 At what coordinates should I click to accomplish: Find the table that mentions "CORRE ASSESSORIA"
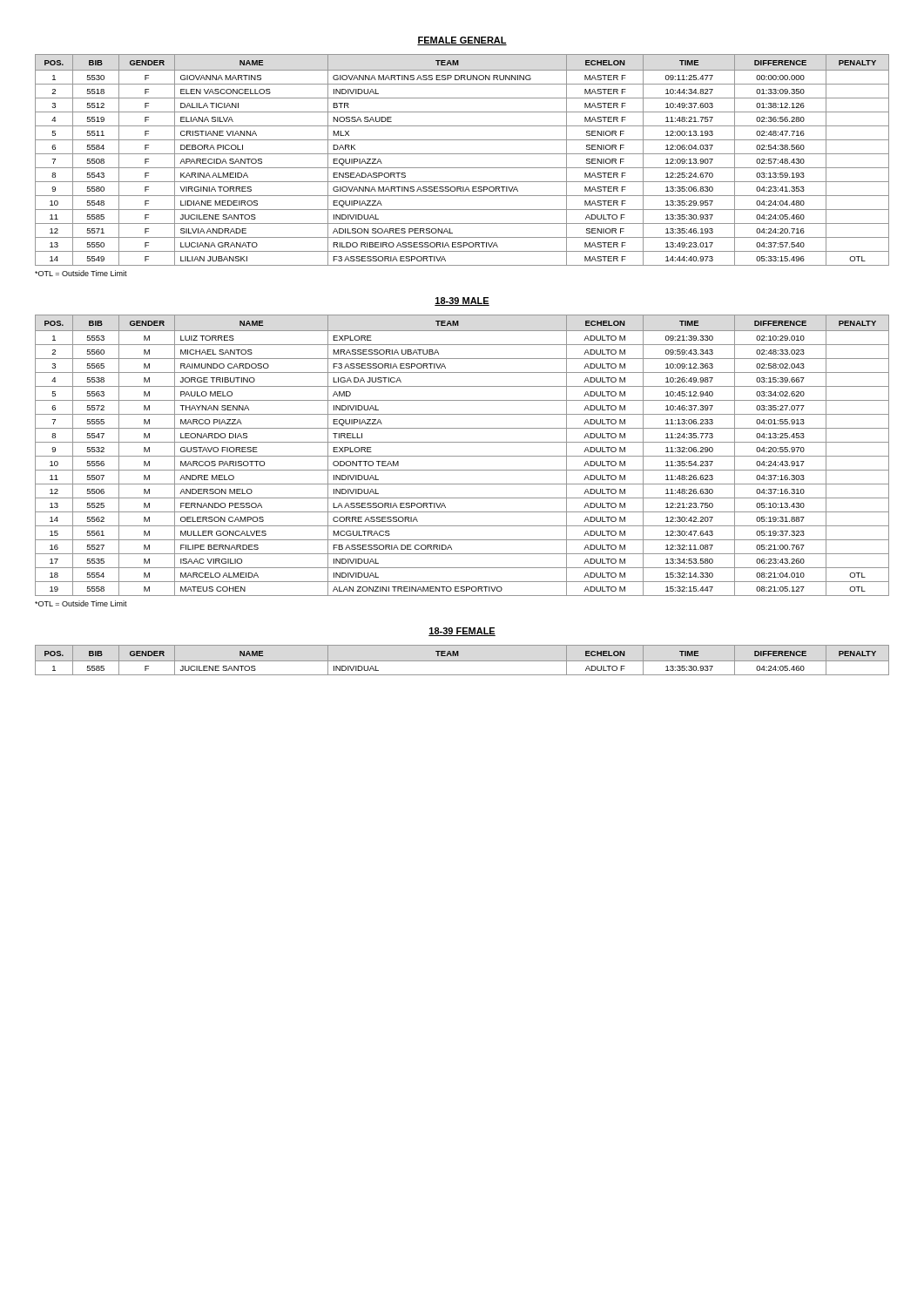pyautogui.click(x=462, y=455)
